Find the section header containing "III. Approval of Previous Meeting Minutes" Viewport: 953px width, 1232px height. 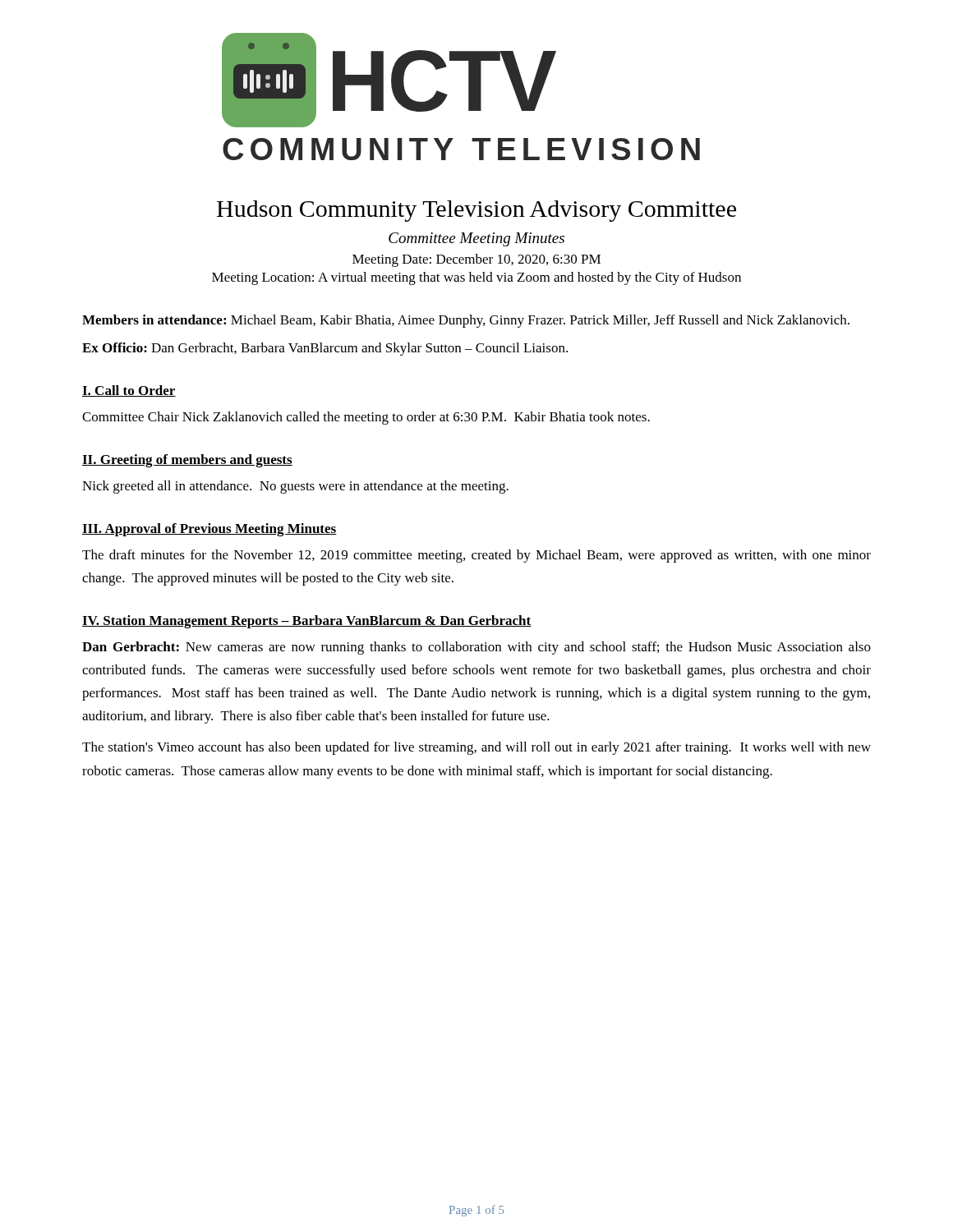coord(209,529)
